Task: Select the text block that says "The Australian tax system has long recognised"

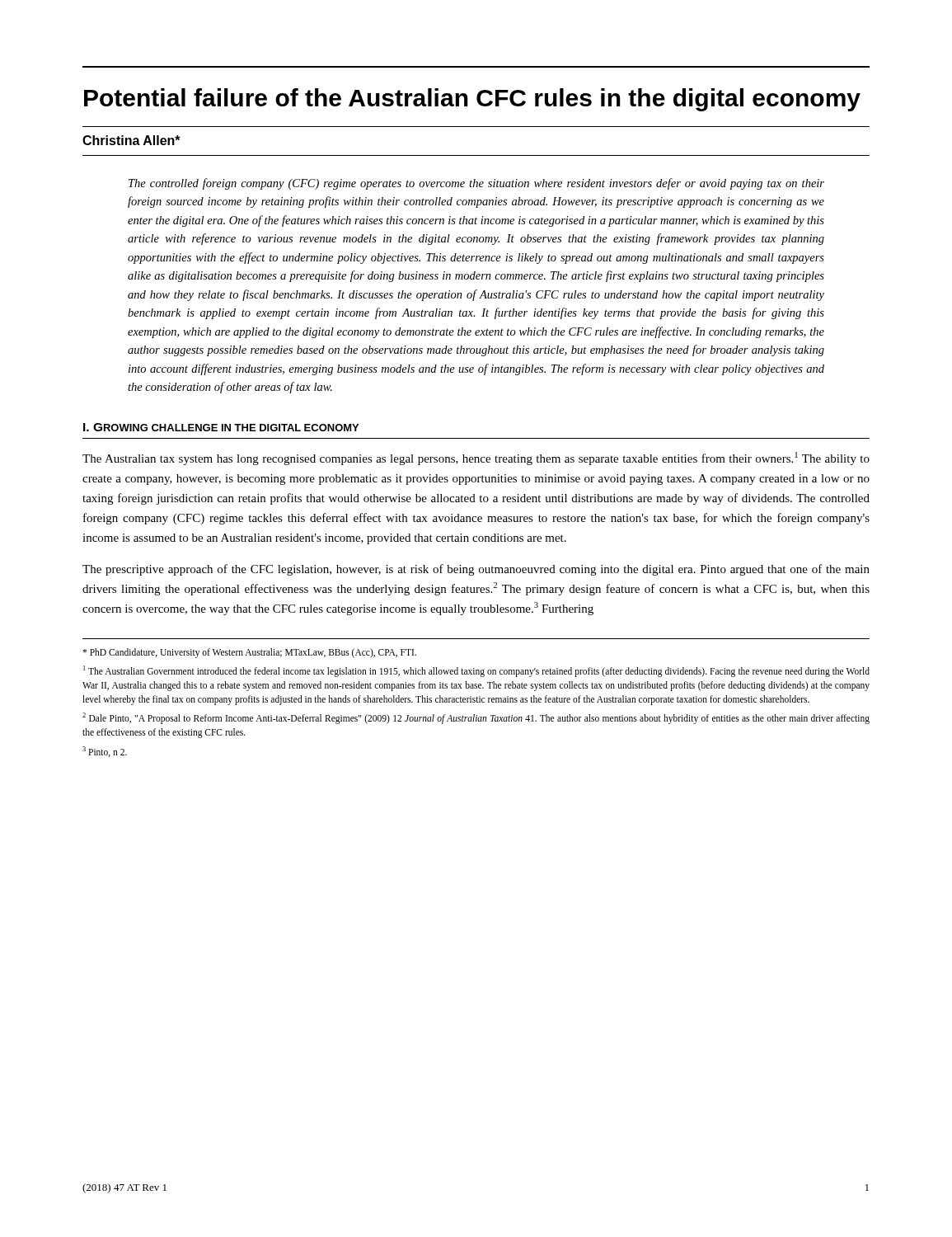Action: tap(476, 497)
